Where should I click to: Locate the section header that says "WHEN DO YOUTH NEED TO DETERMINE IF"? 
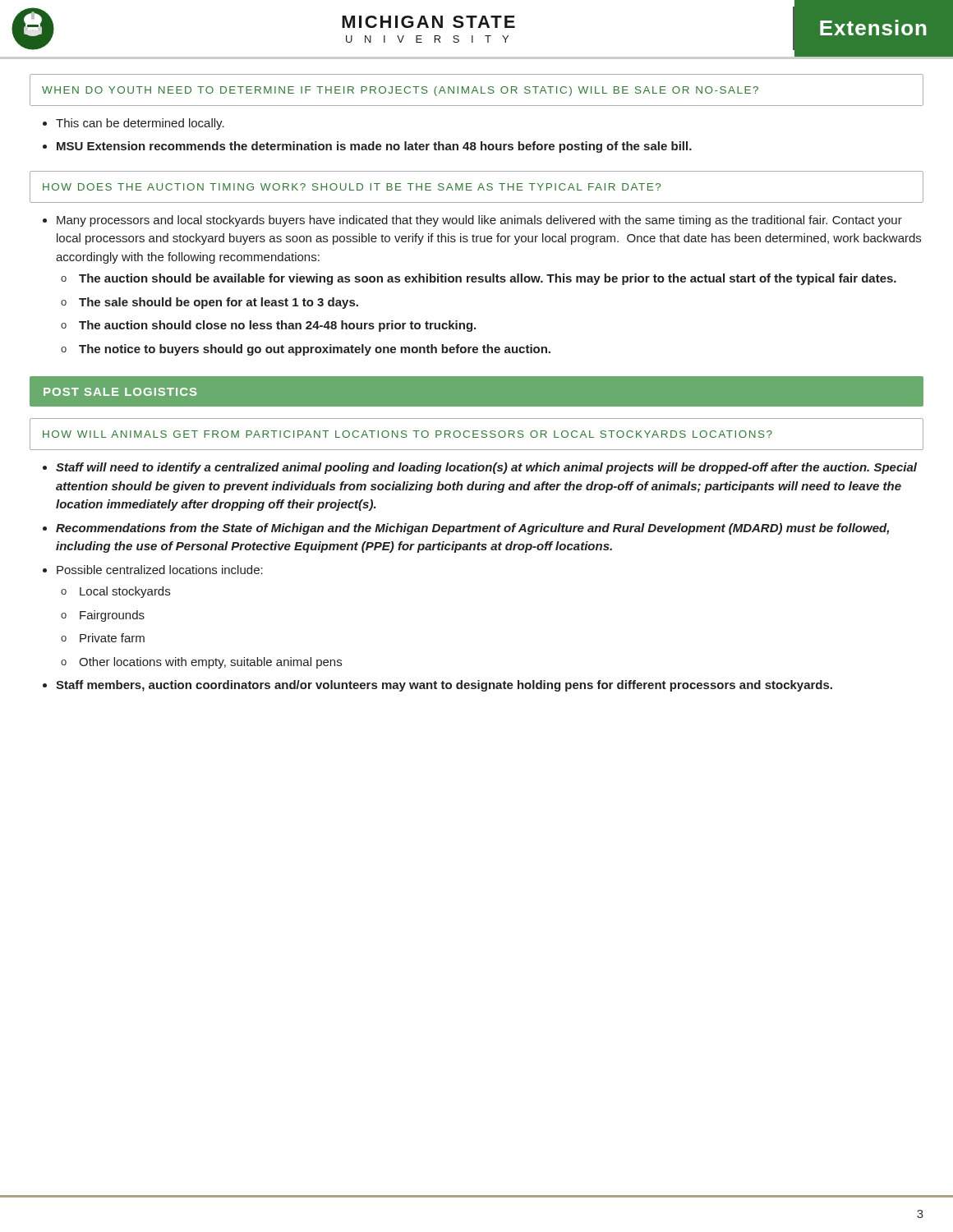[476, 91]
